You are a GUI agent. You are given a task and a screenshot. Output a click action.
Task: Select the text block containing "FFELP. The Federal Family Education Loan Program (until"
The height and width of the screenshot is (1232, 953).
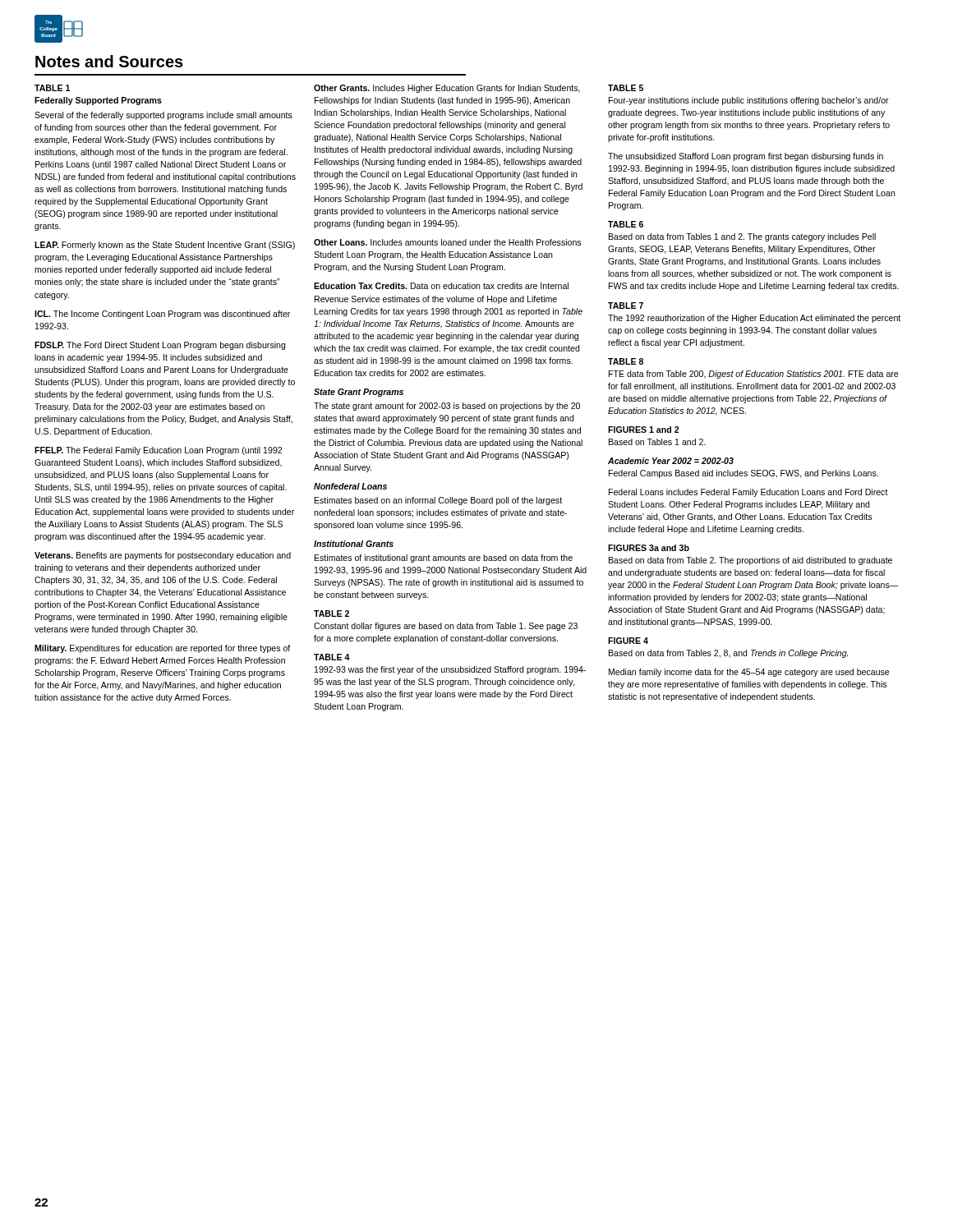click(x=164, y=493)
